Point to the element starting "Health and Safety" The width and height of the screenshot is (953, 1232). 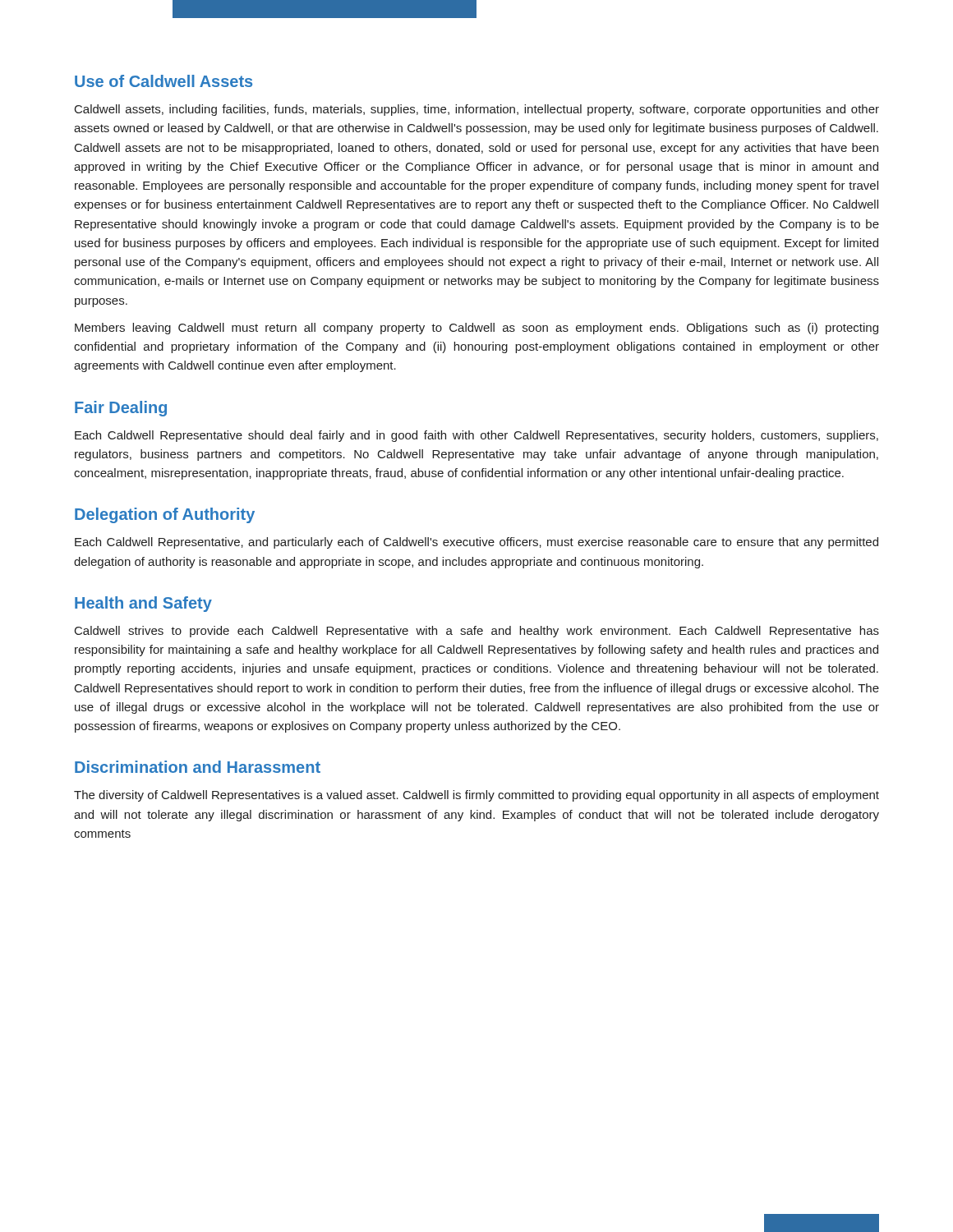[x=143, y=603]
